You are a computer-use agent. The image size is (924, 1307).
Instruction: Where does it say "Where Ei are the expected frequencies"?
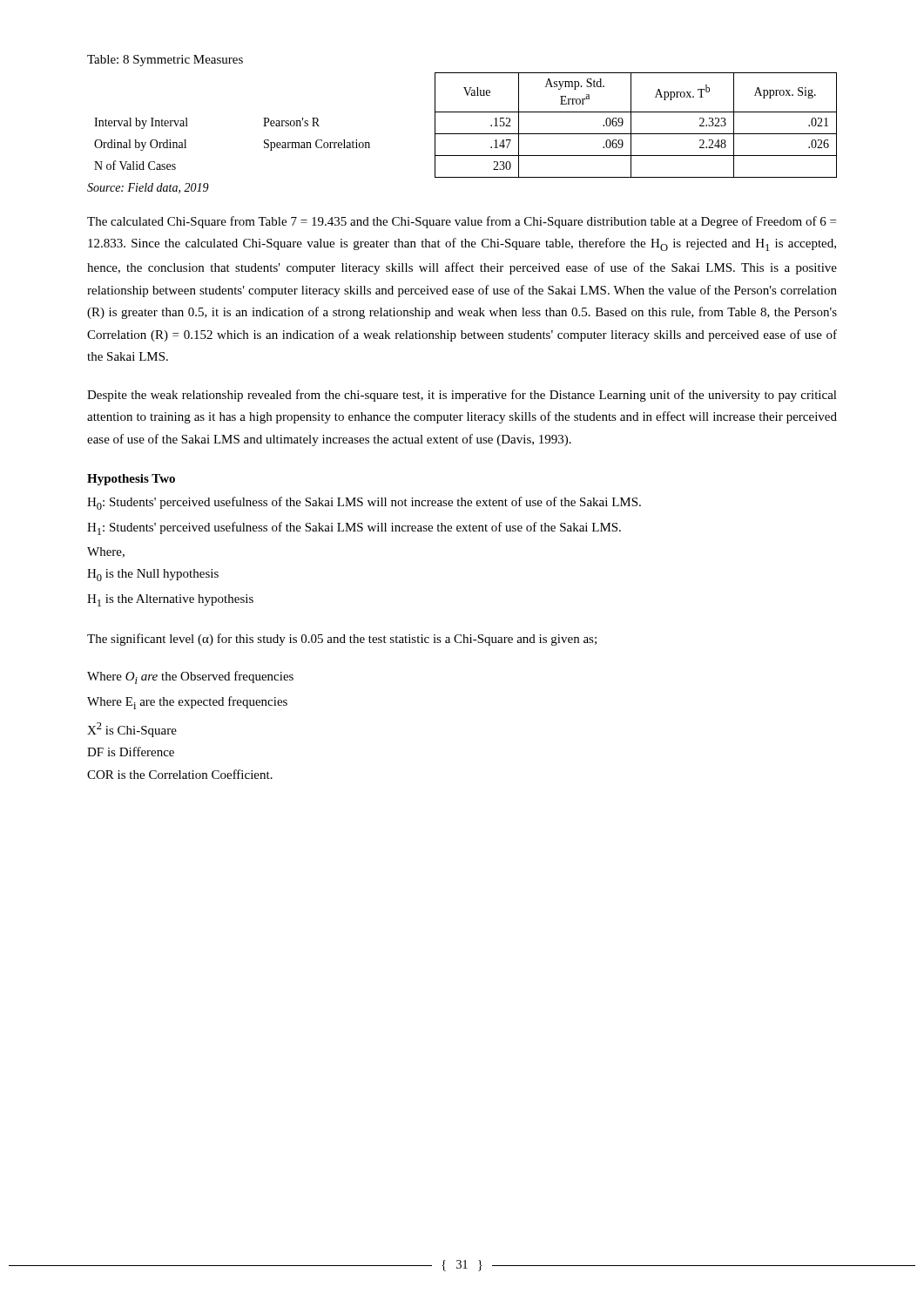[187, 703]
